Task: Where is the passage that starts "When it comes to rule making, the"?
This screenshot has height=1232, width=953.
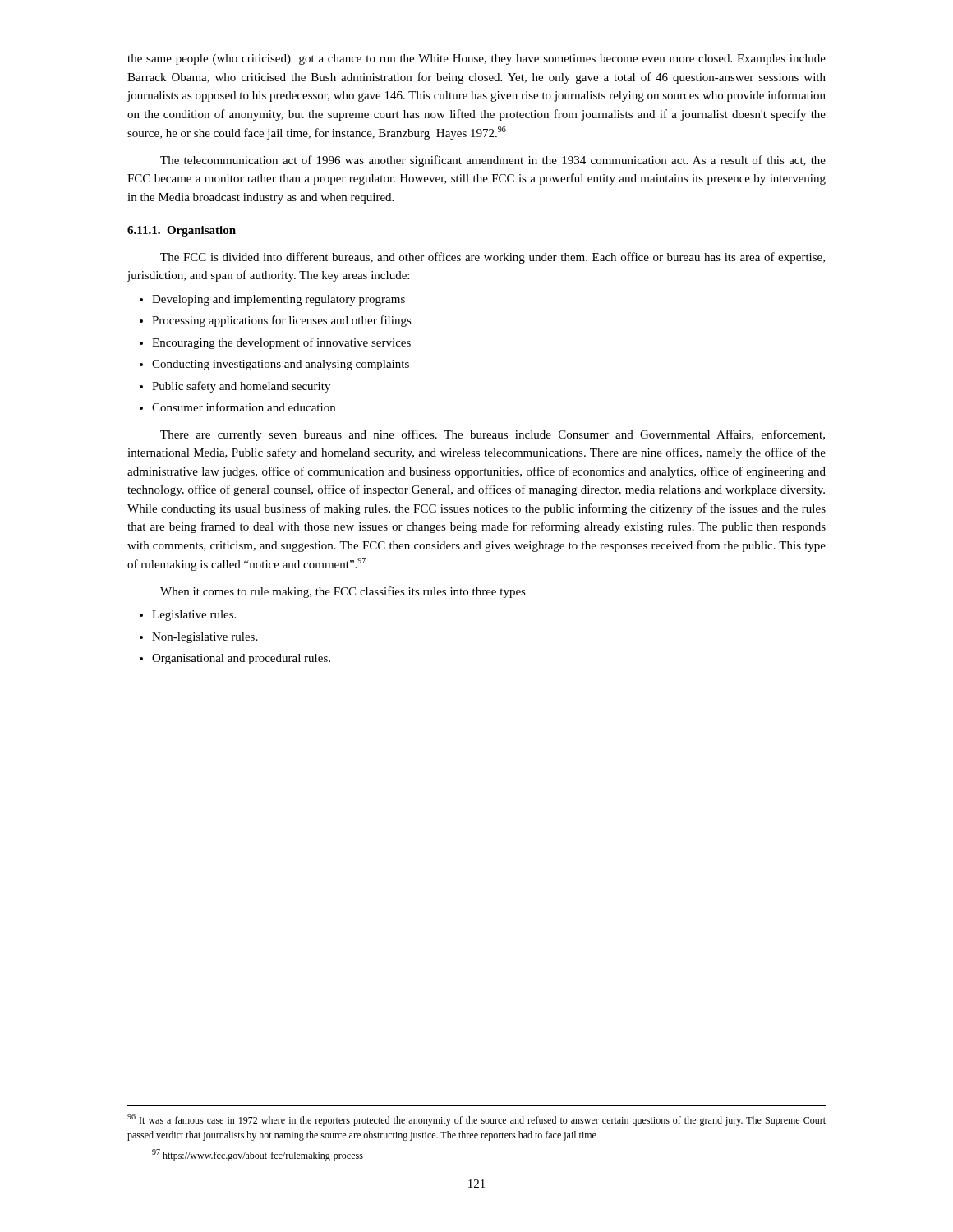Action: (476, 591)
